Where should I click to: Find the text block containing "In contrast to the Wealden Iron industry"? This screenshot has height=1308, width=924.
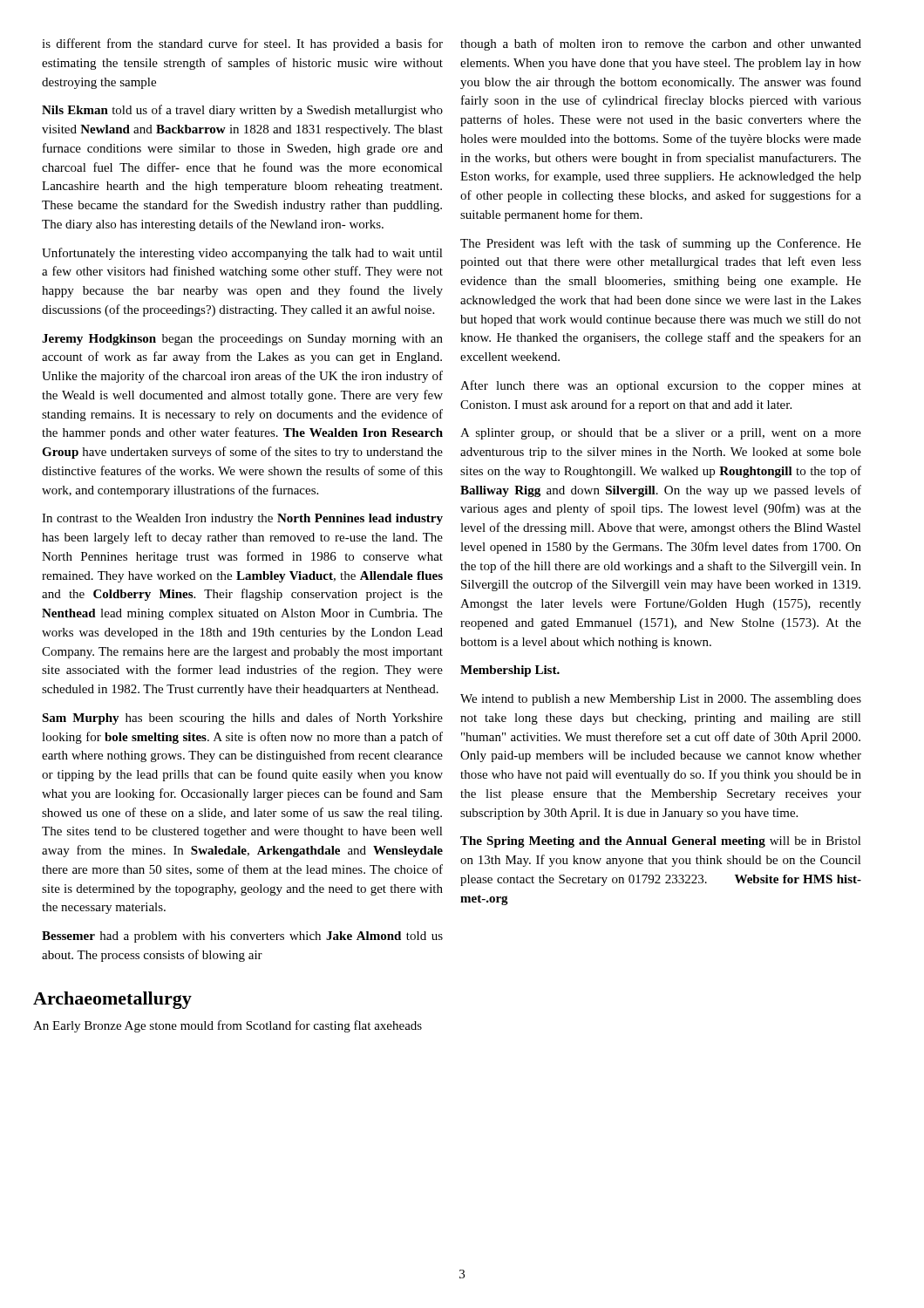(242, 604)
